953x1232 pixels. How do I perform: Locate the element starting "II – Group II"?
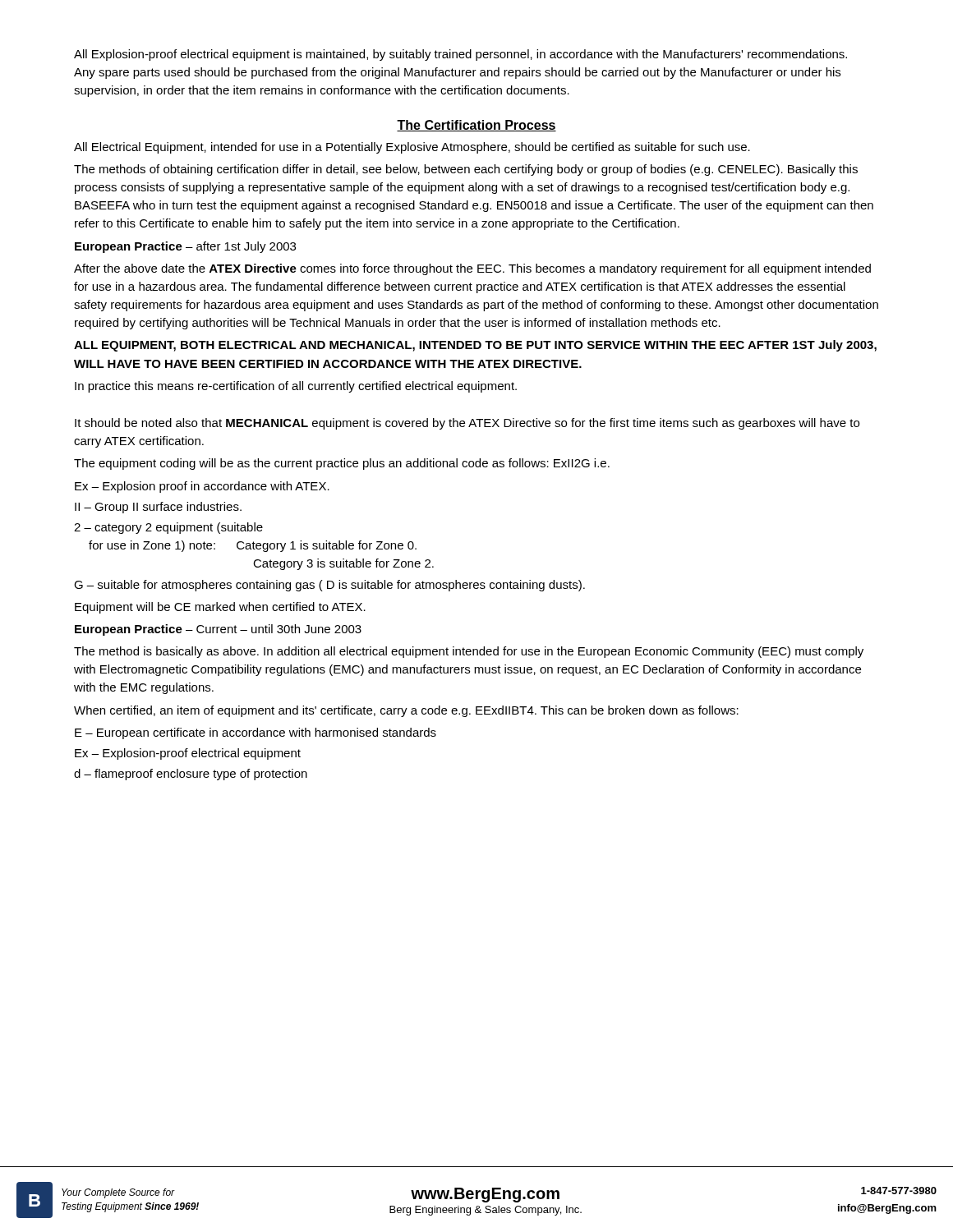158,506
